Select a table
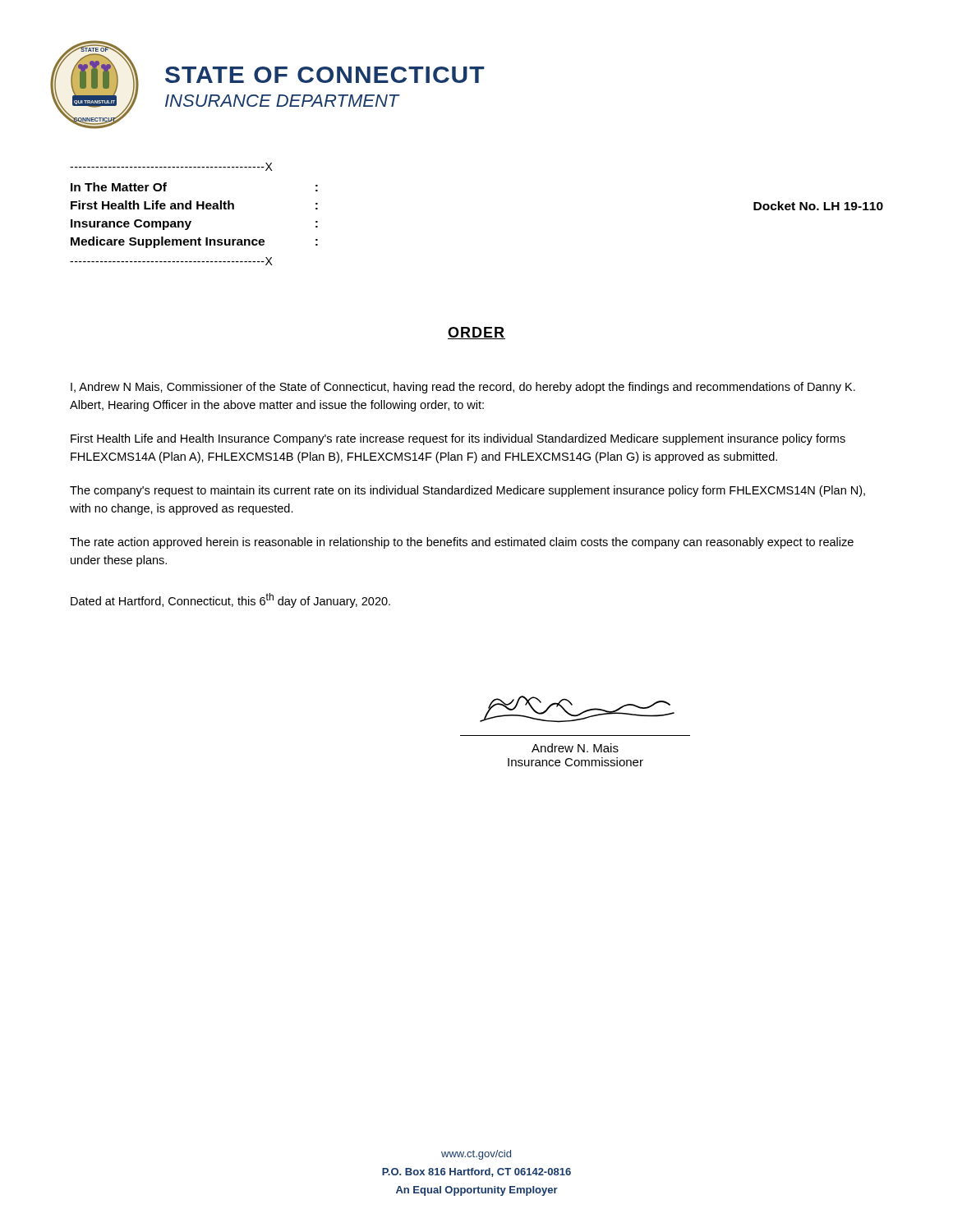This screenshot has width=953, height=1232. (x=476, y=214)
